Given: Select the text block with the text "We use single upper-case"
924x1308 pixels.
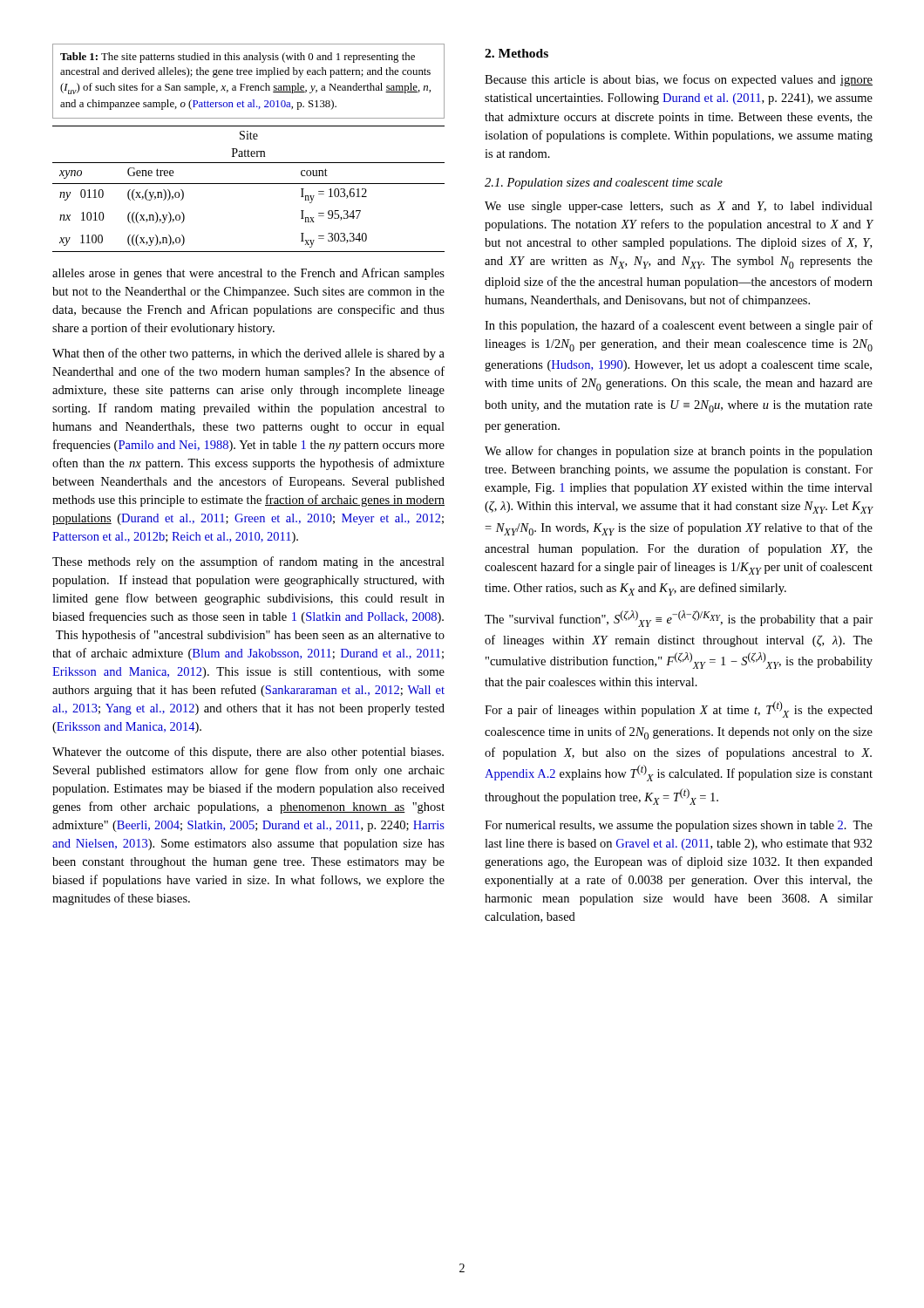Looking at the screenshot, I should click(679, 562).
